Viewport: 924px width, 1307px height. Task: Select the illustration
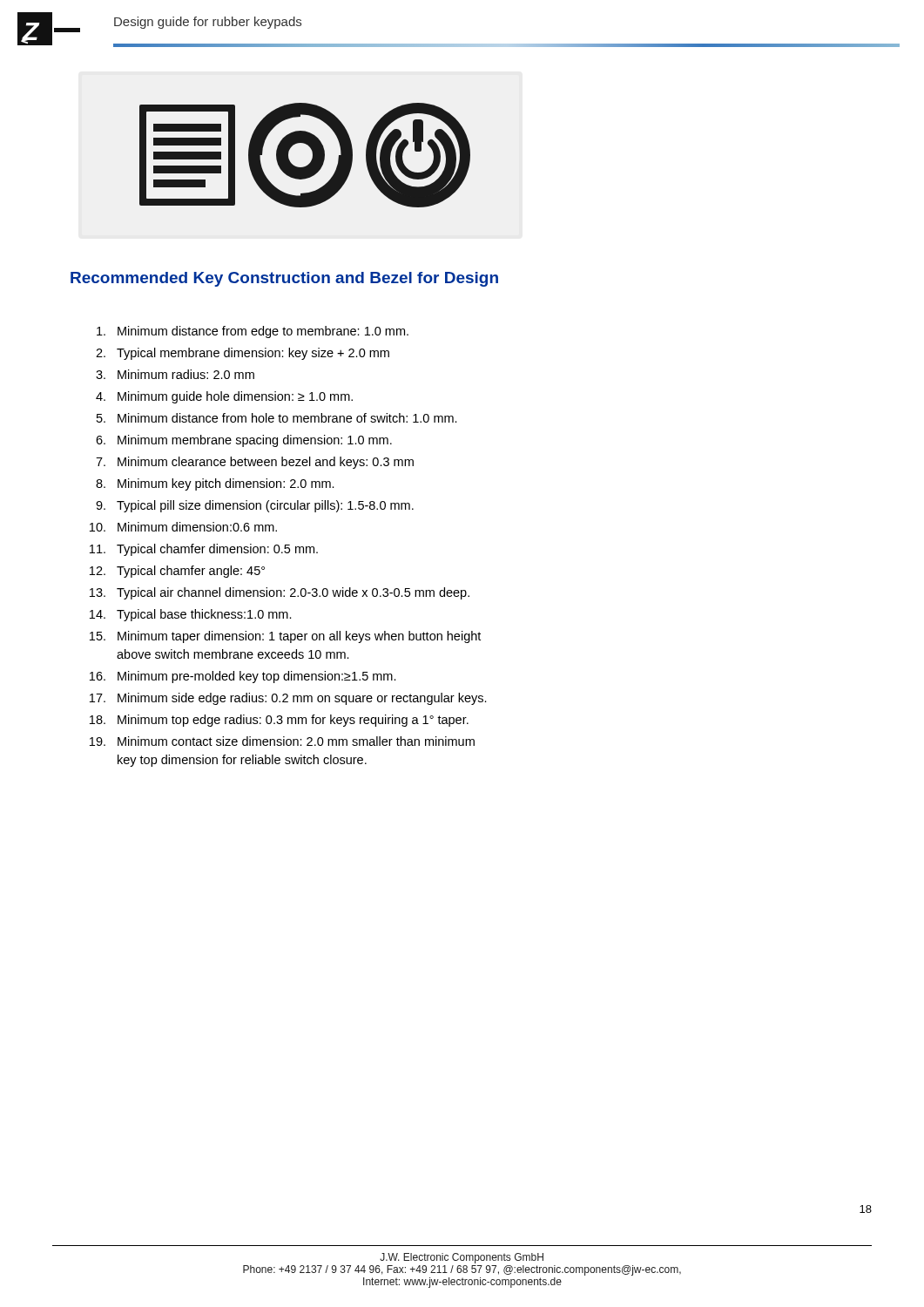tap(300, 155)
